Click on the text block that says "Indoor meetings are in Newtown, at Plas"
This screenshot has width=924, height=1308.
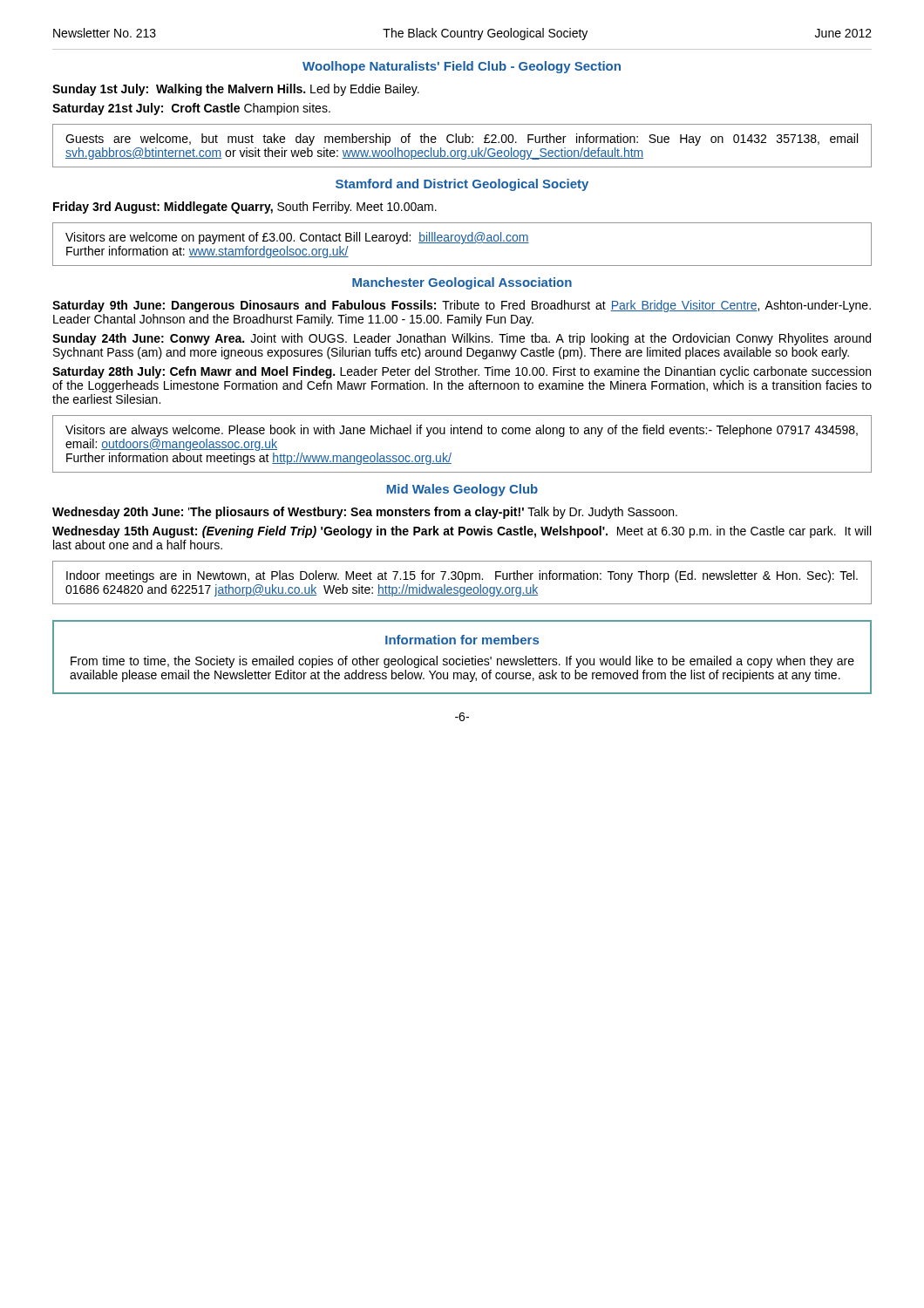point(462,583)
